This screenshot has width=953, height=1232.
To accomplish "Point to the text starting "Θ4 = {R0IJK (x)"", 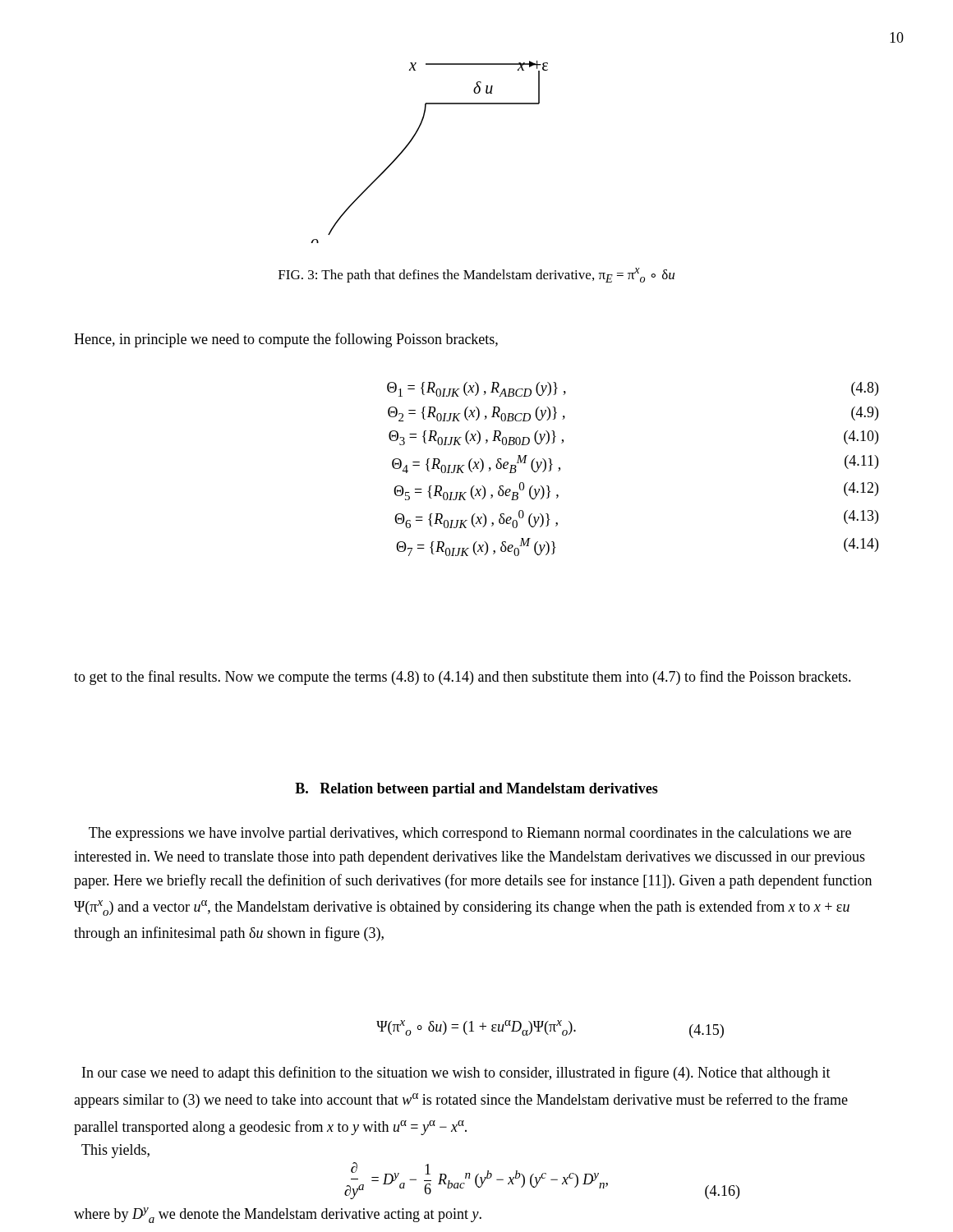I will pos(476,464).
